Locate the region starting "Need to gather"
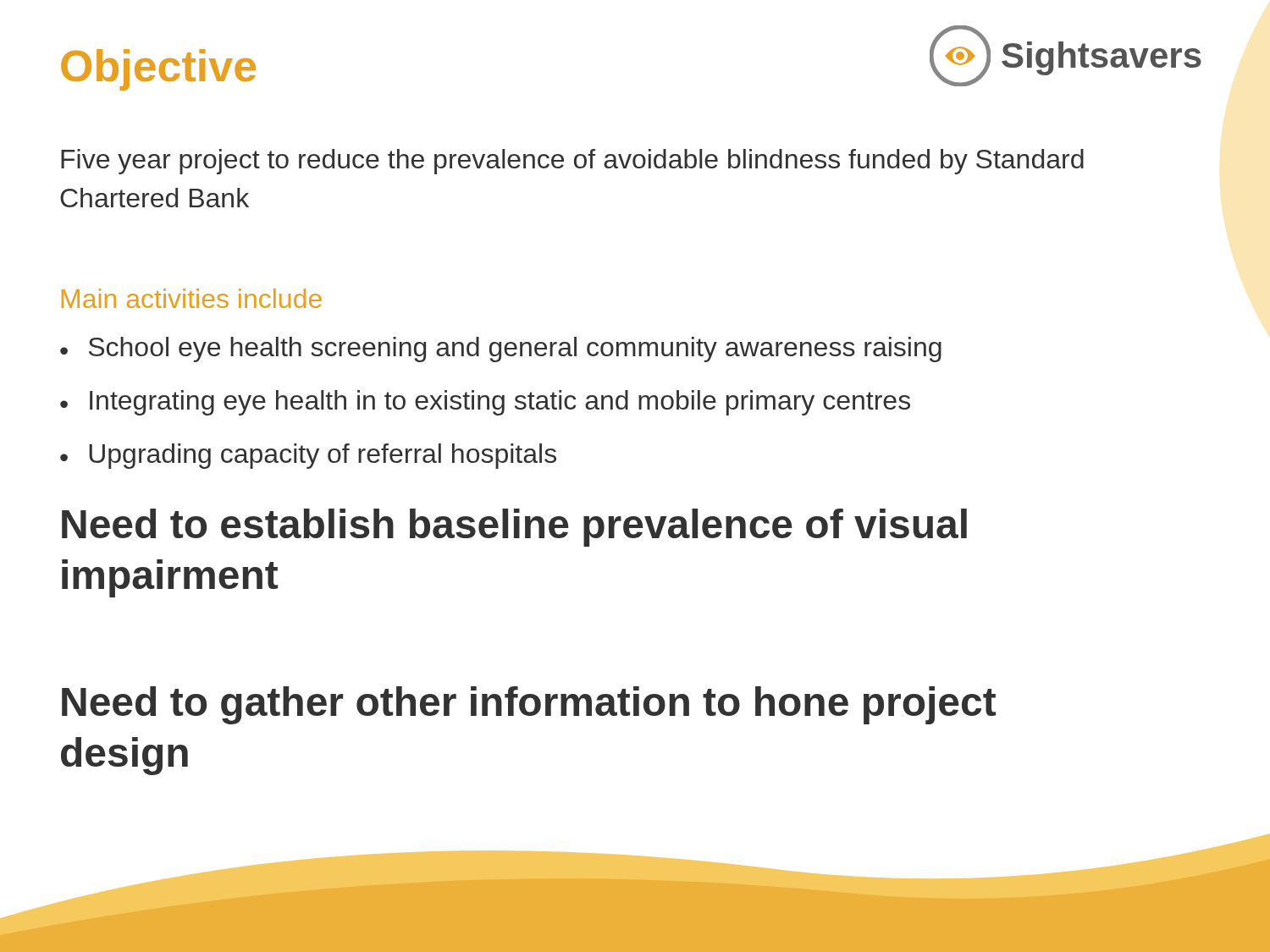 528,727
